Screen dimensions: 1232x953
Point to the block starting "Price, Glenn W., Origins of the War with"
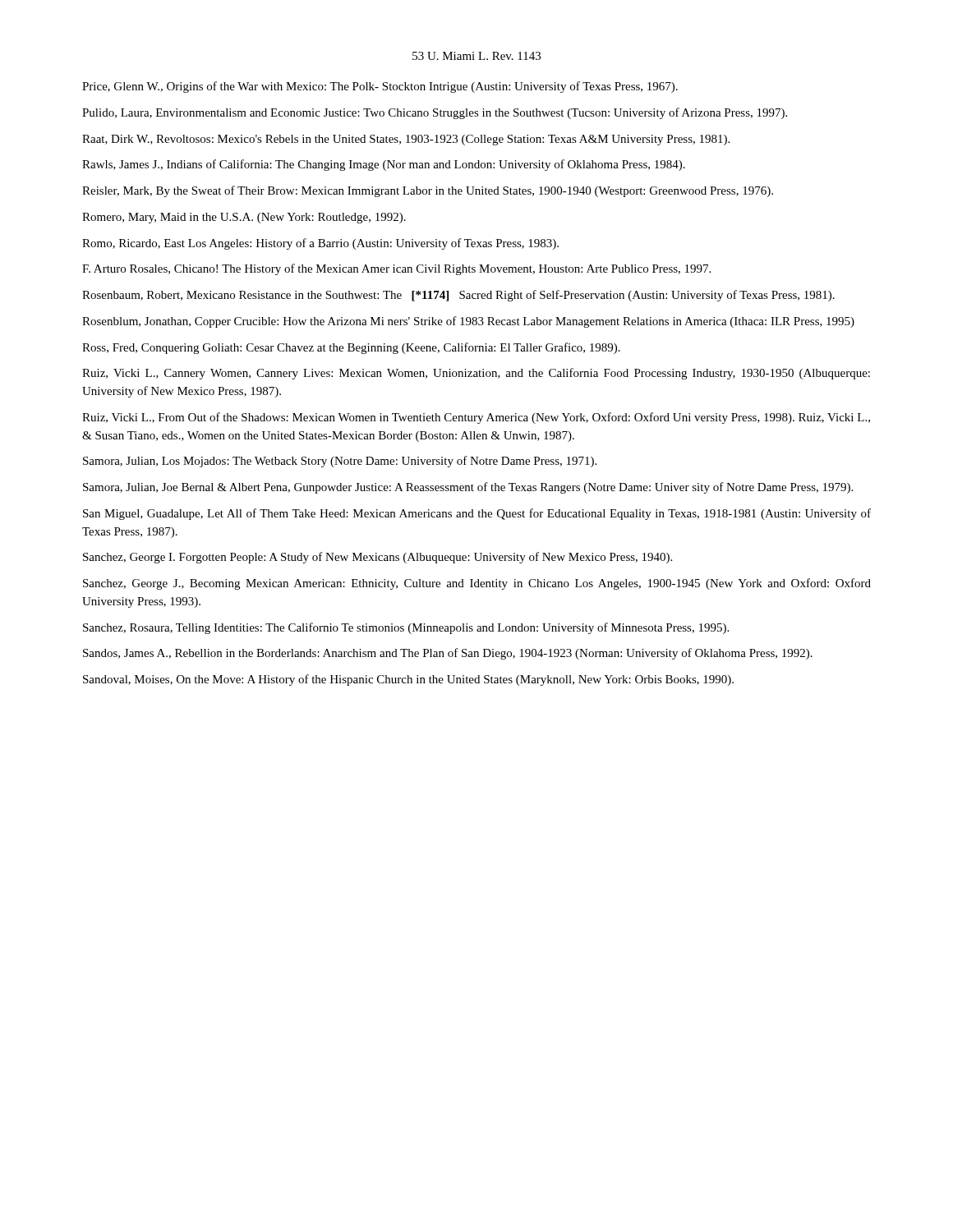click(x=380, y=86)
